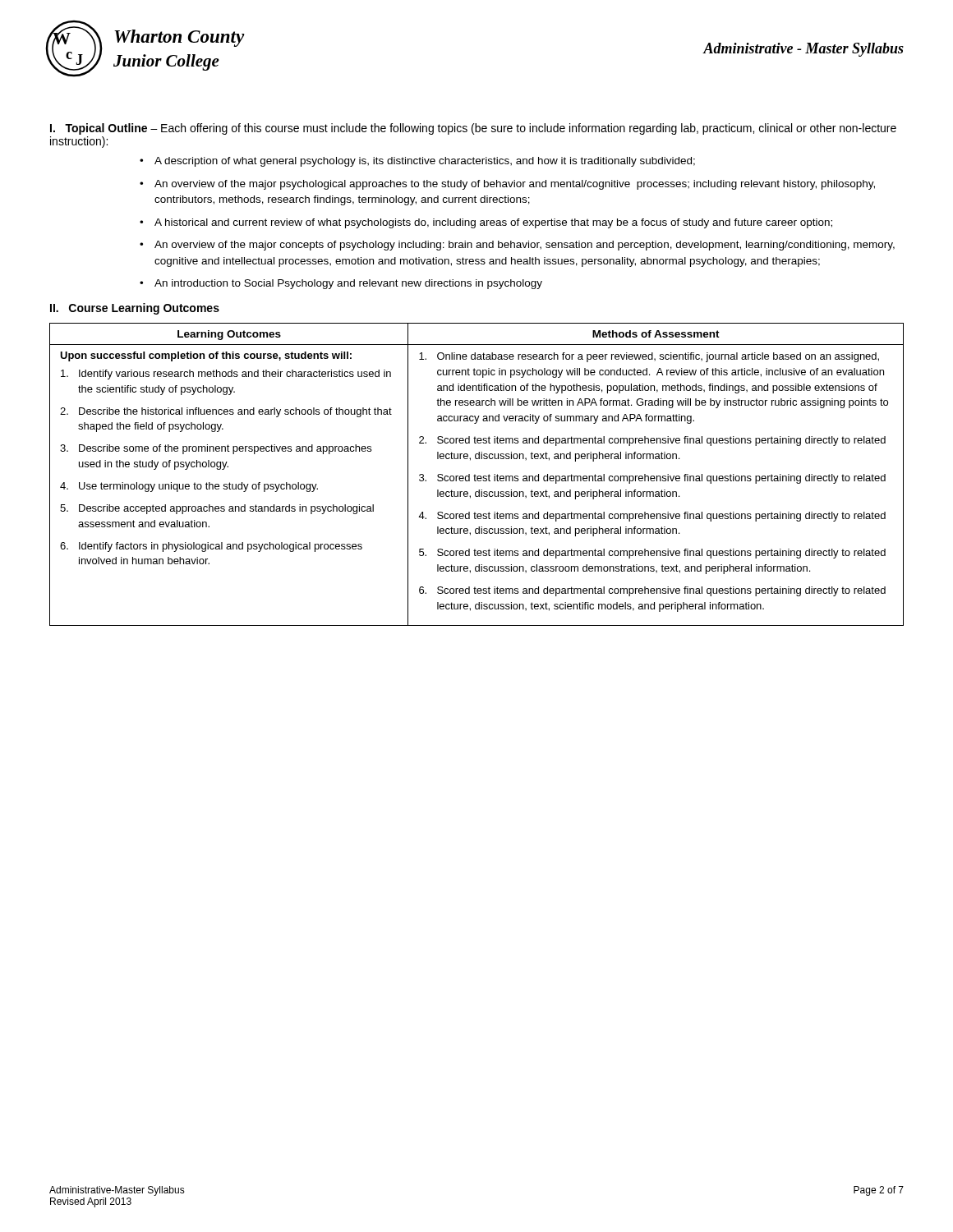Image resolution: width=953 pixels, height=1232 pixels.
Task: Find the section header with the text "II. Course Learning Outcomes"
Action: click(x=134, y=308)
